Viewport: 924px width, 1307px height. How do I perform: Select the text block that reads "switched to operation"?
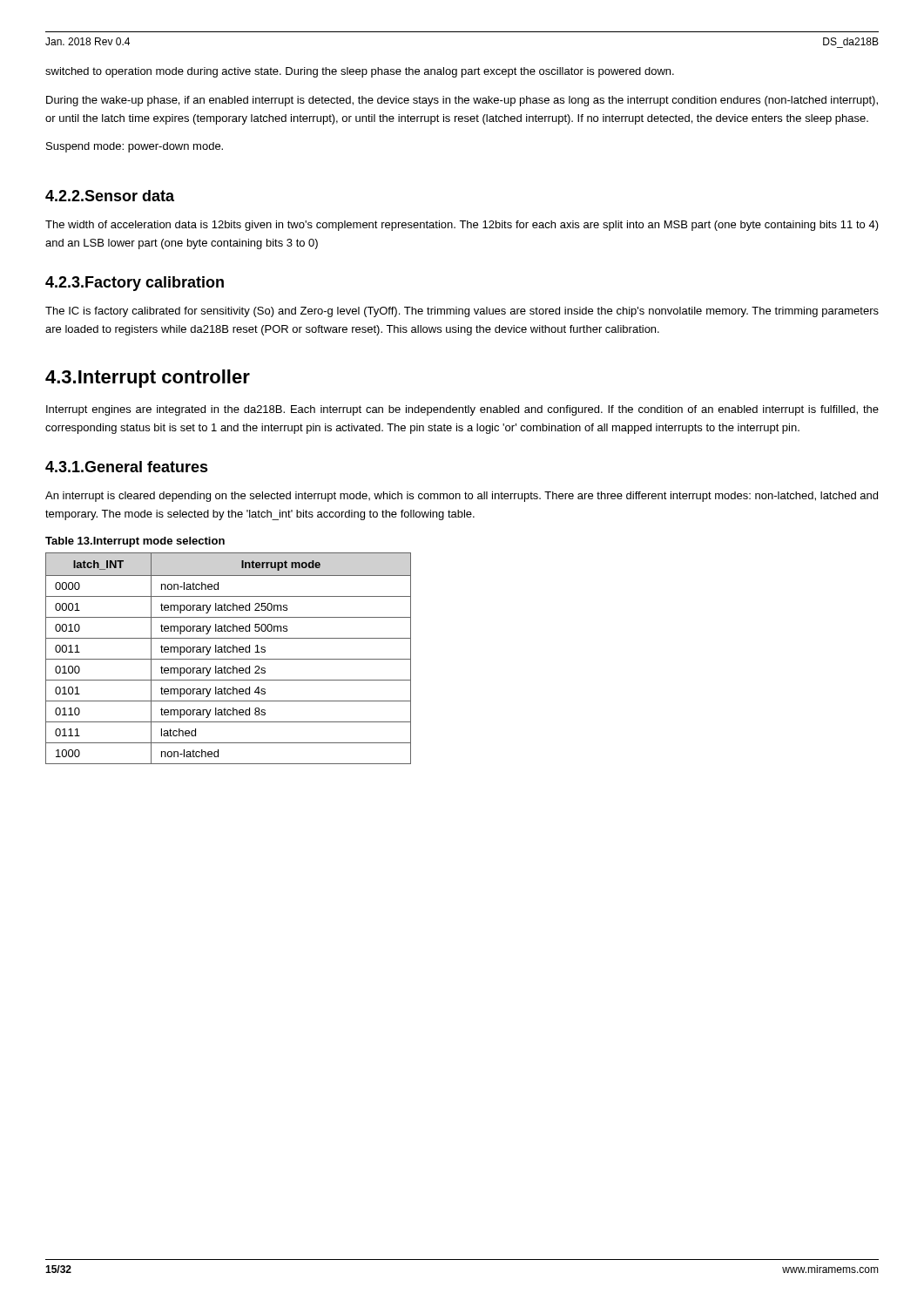(360, 71)
